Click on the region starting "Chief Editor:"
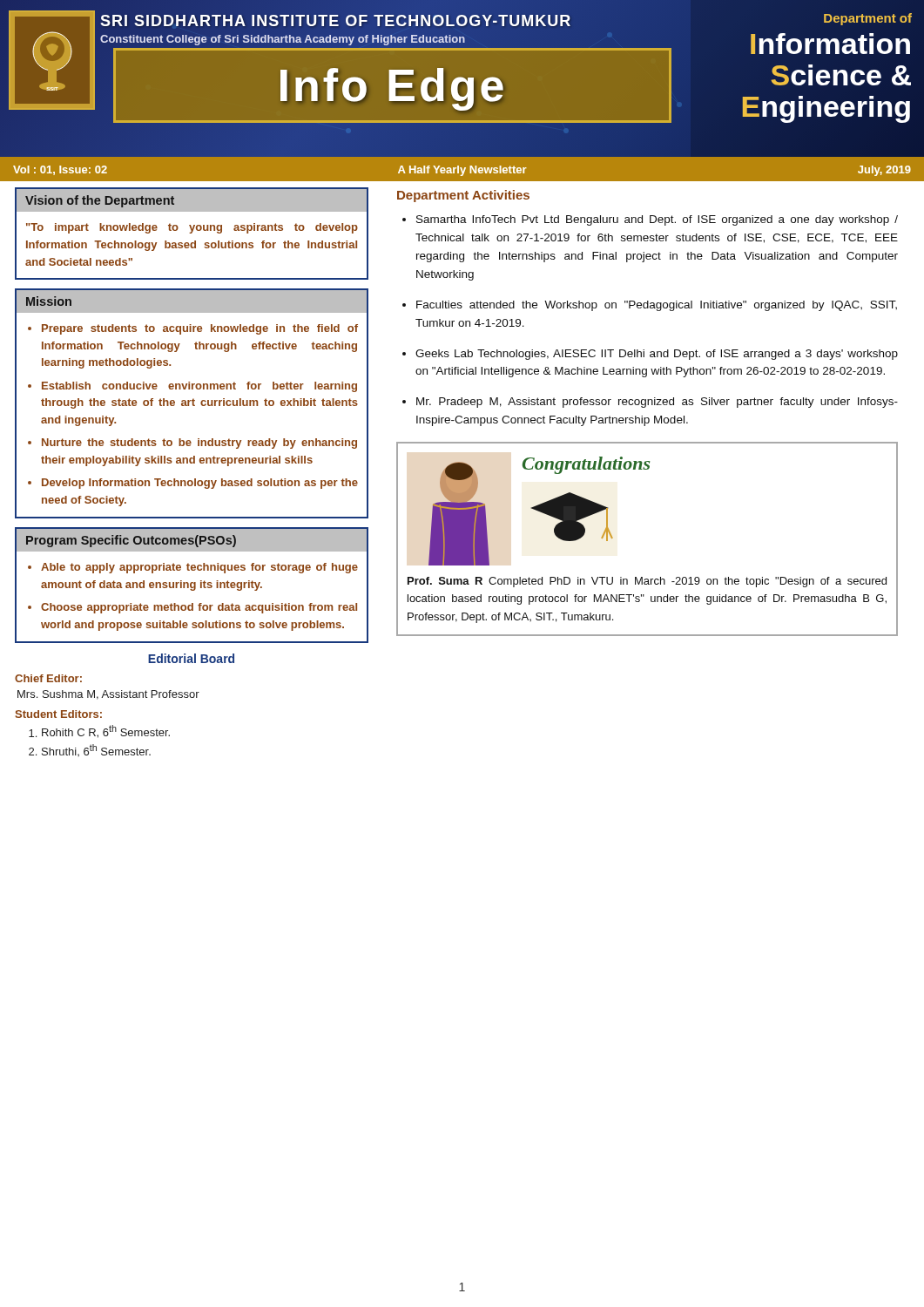 (49, 679)
